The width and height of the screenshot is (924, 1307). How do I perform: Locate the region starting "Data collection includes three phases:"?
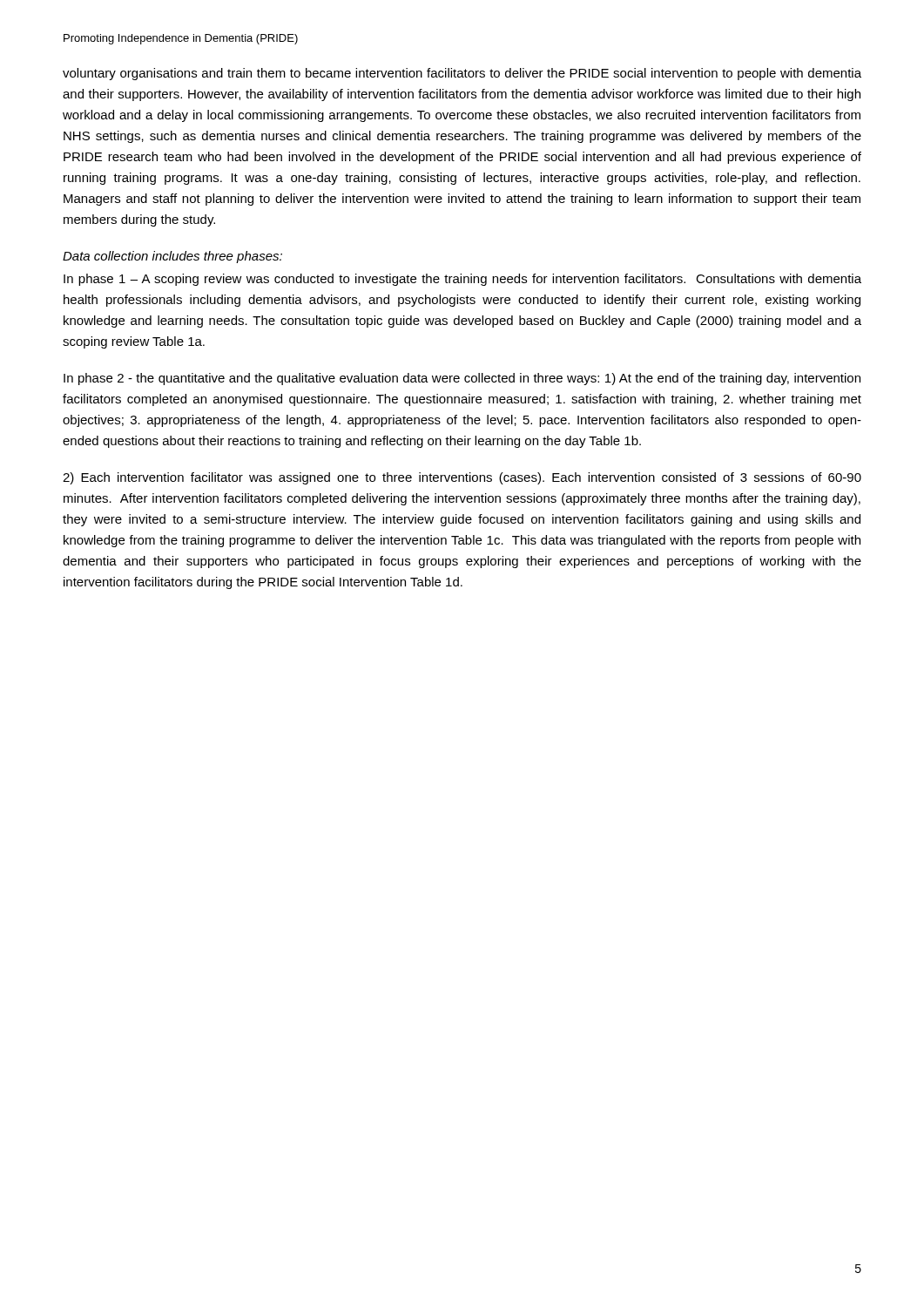pyautogui.click(x=173, y=256)
